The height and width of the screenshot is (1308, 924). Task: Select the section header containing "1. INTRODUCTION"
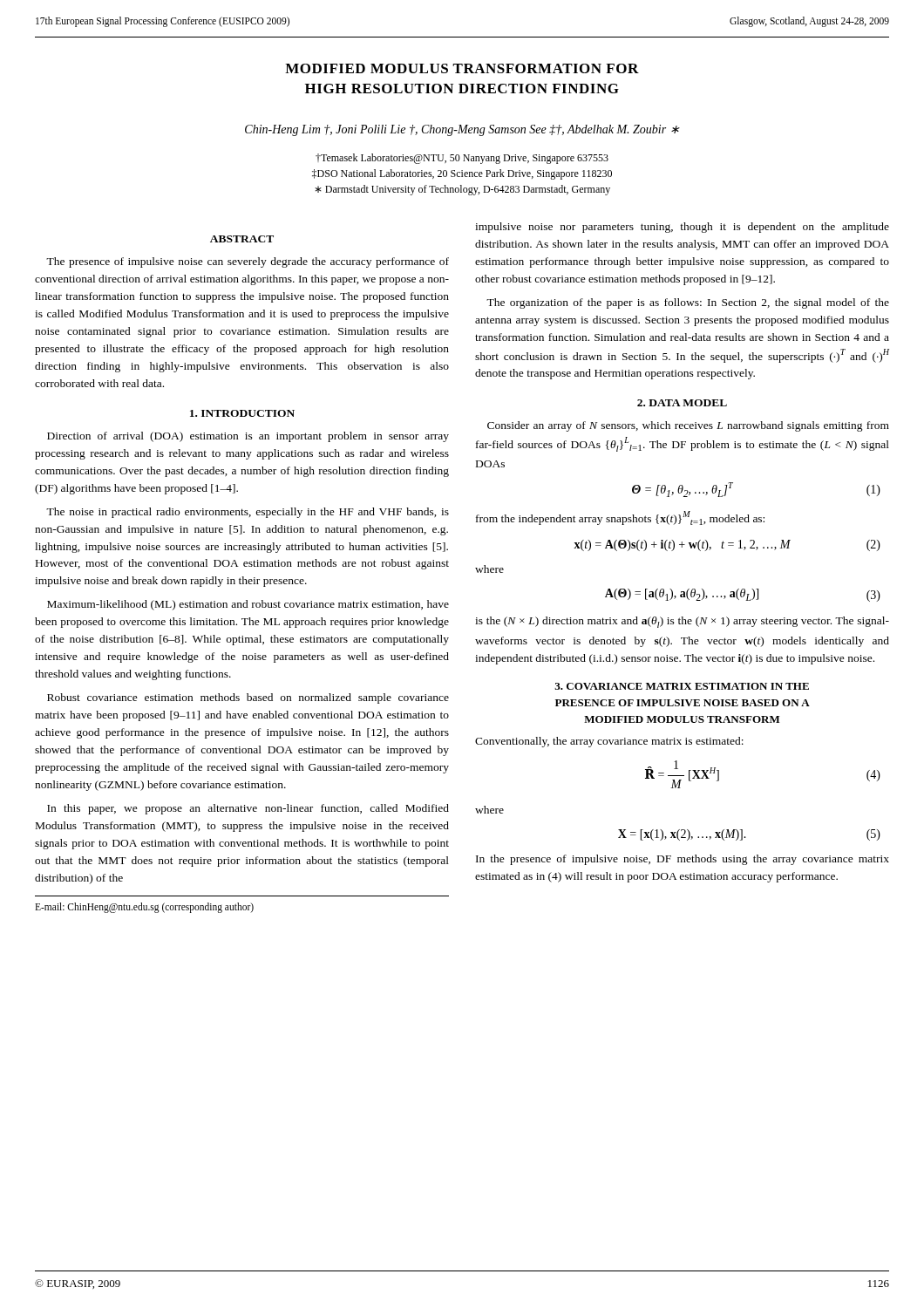[x=242, y=413]
